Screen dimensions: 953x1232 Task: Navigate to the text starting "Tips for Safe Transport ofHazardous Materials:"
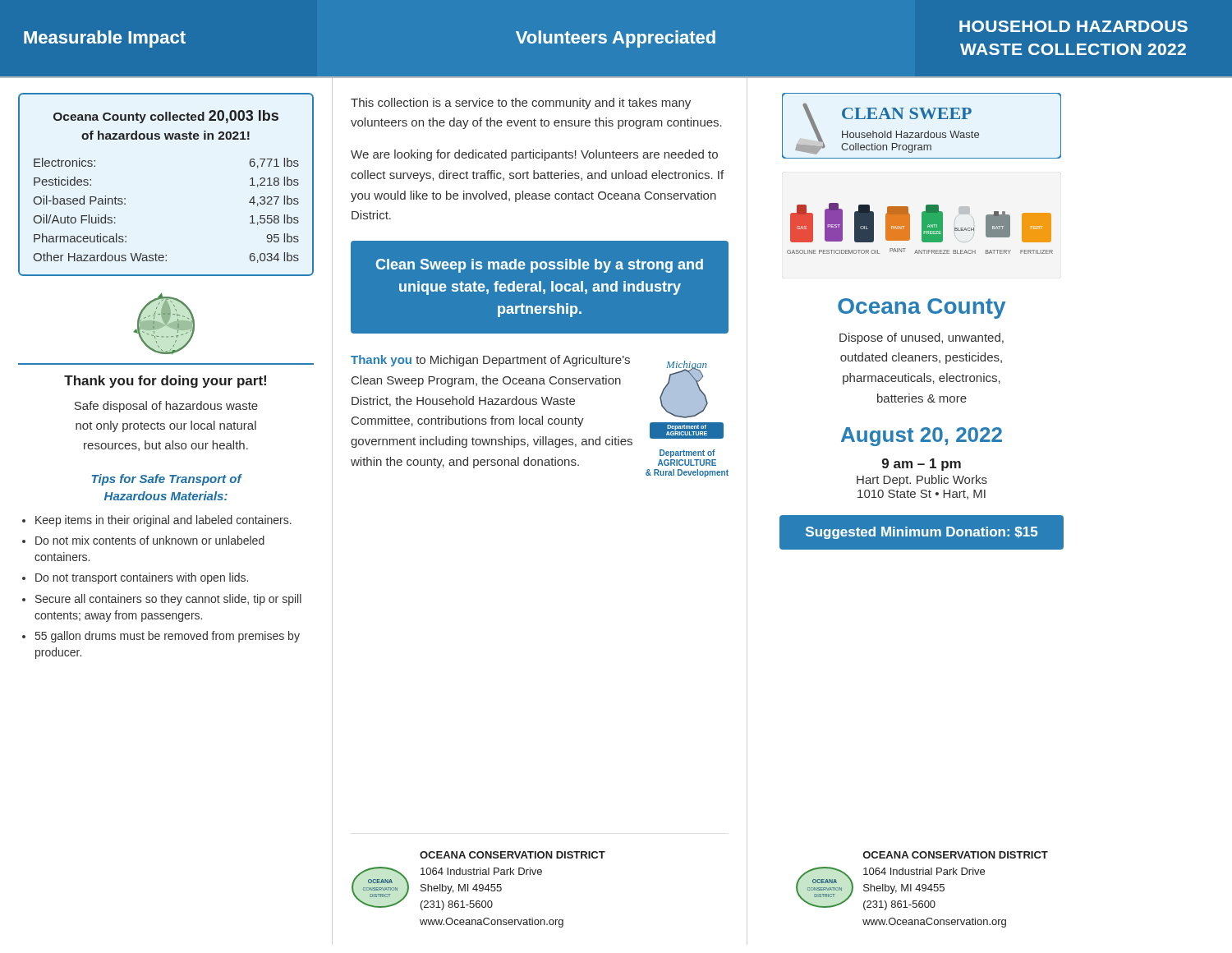click(x=166, y=487)
